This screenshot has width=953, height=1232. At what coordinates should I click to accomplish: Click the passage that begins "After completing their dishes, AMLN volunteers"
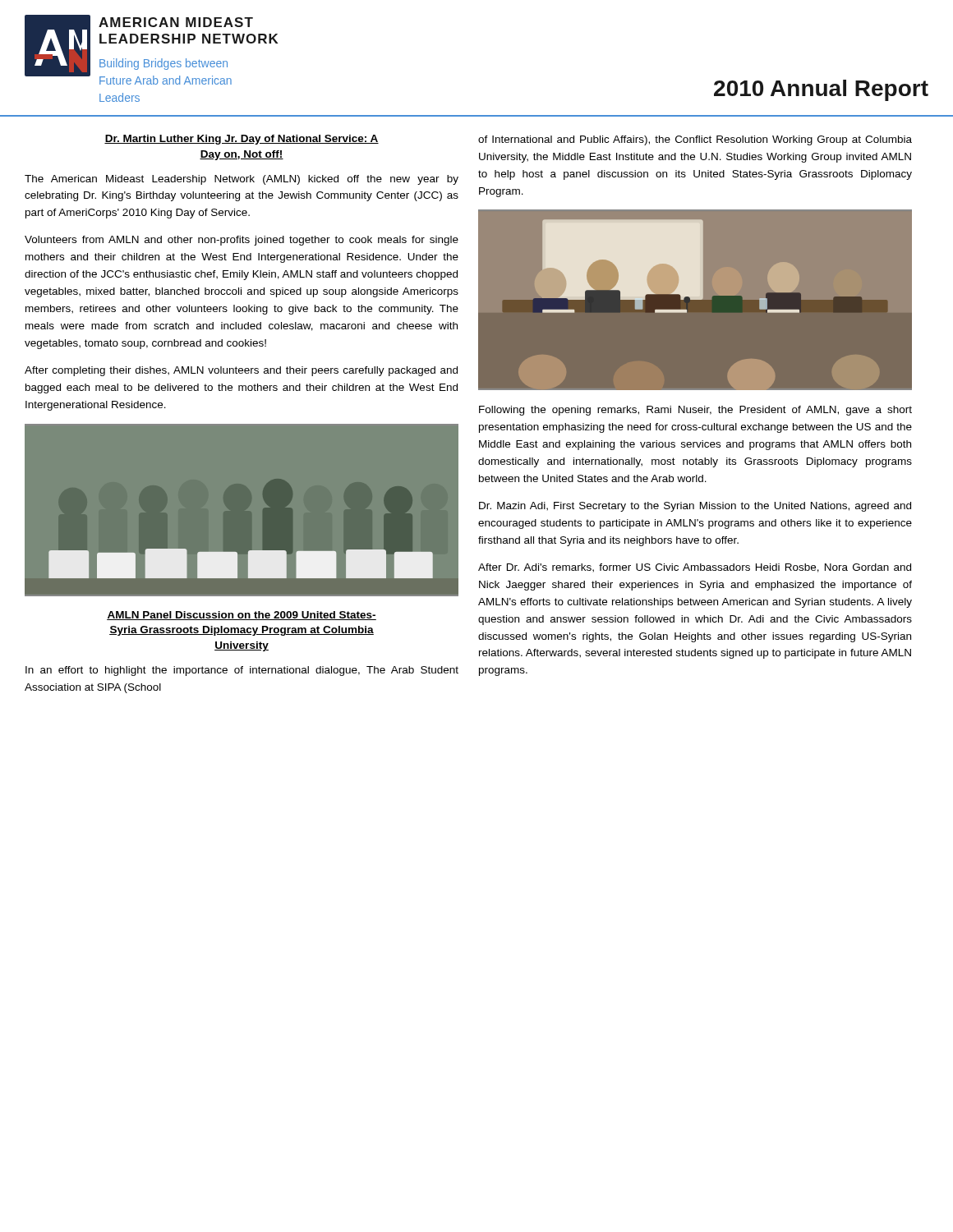point(242,387)
